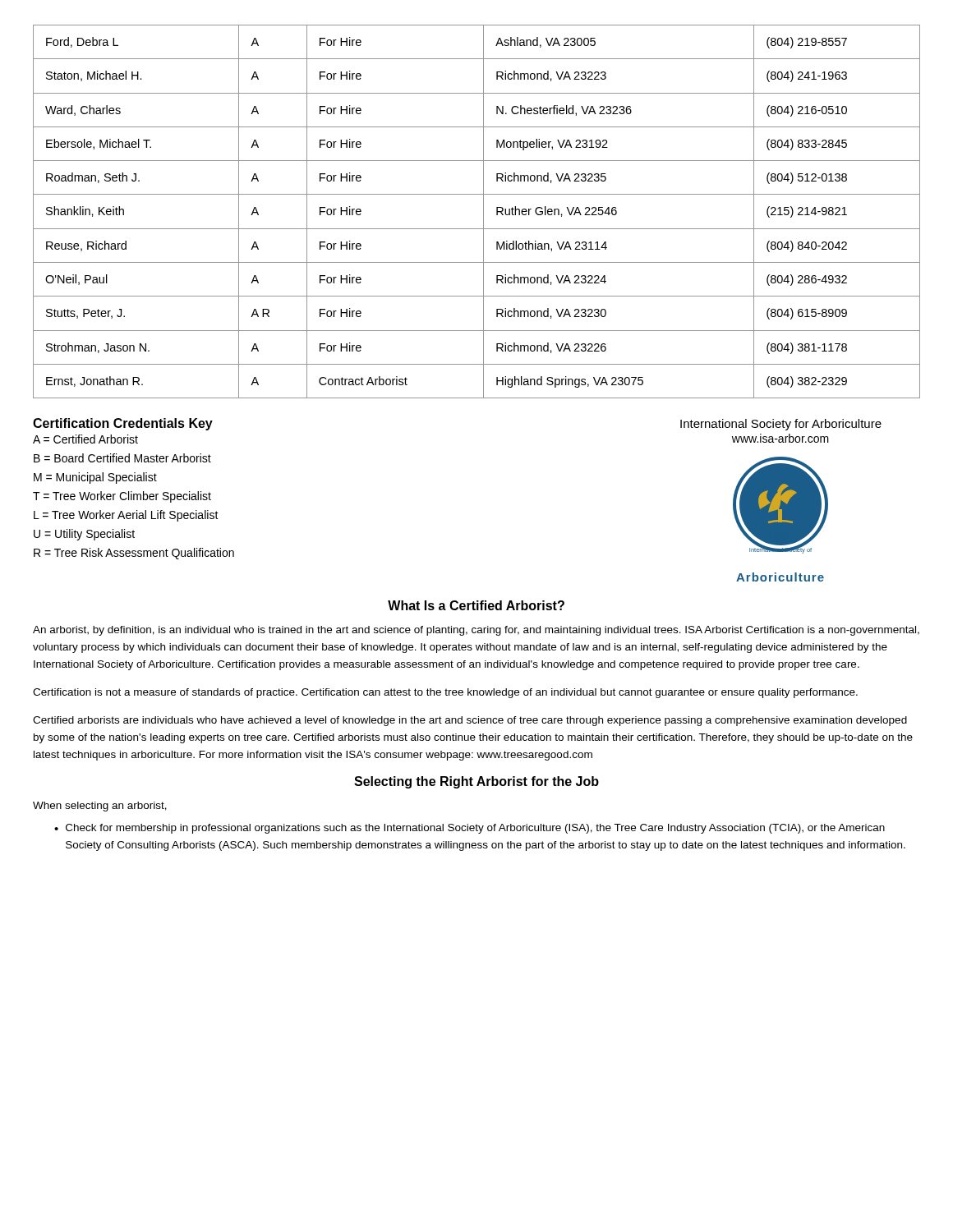
Task: Point to the text block starting "L = Tree Worker Aerial"
Action: click(125, 515)
